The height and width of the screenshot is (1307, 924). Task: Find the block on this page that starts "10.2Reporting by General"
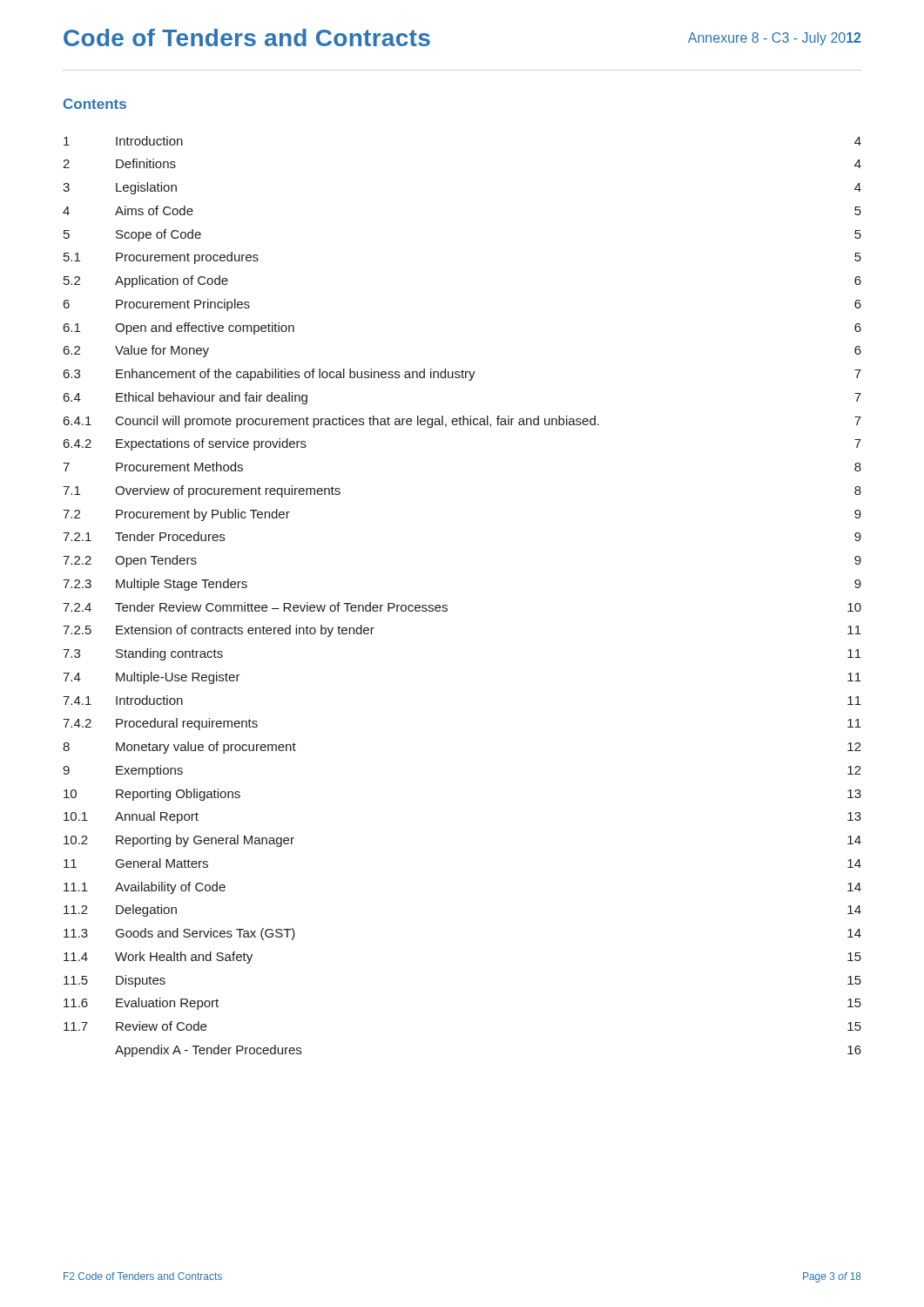[x=75, y=840]
